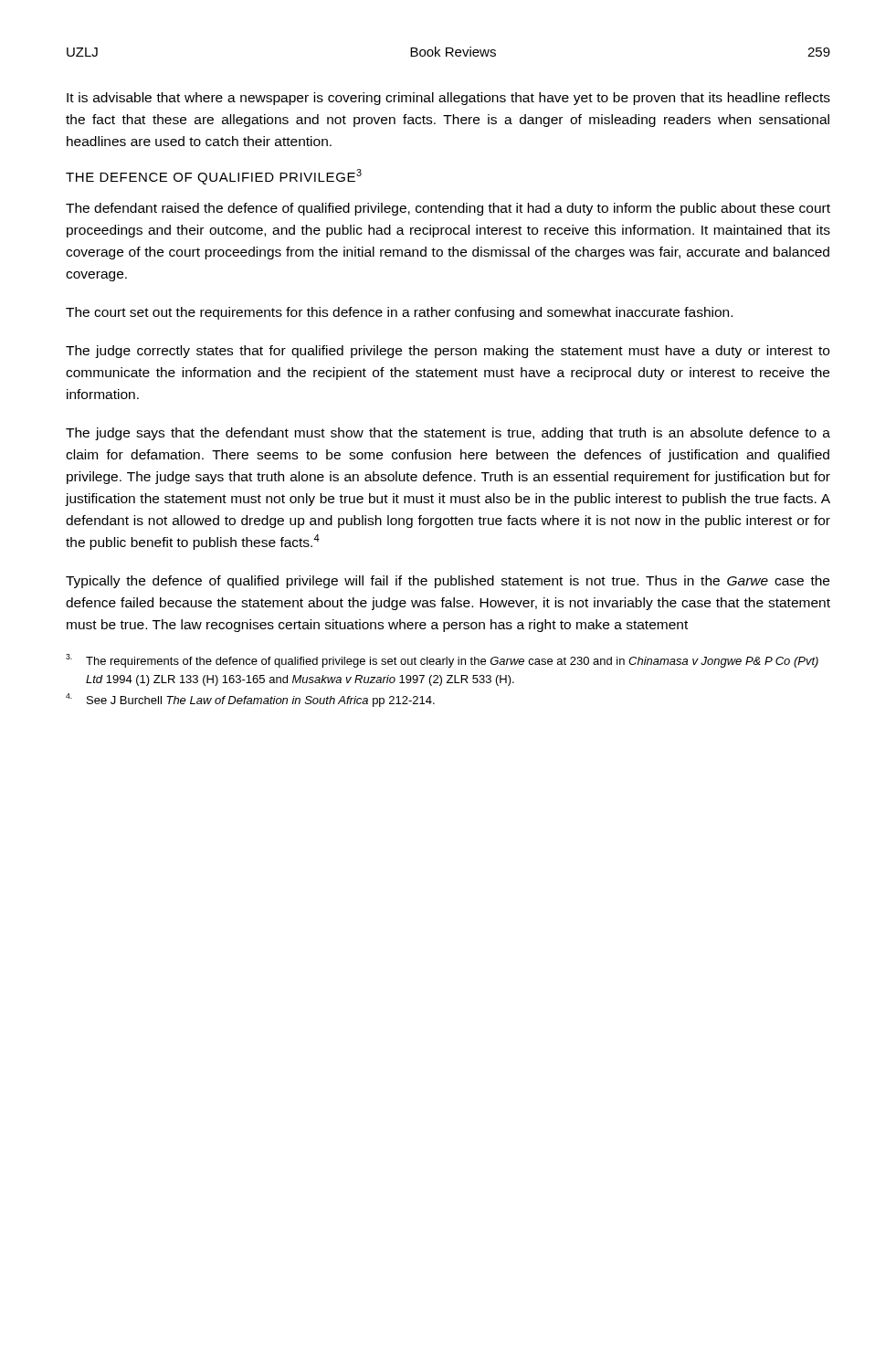
Task: Locate the region starting "The court set out the requirements"
Action: (400, 312)
